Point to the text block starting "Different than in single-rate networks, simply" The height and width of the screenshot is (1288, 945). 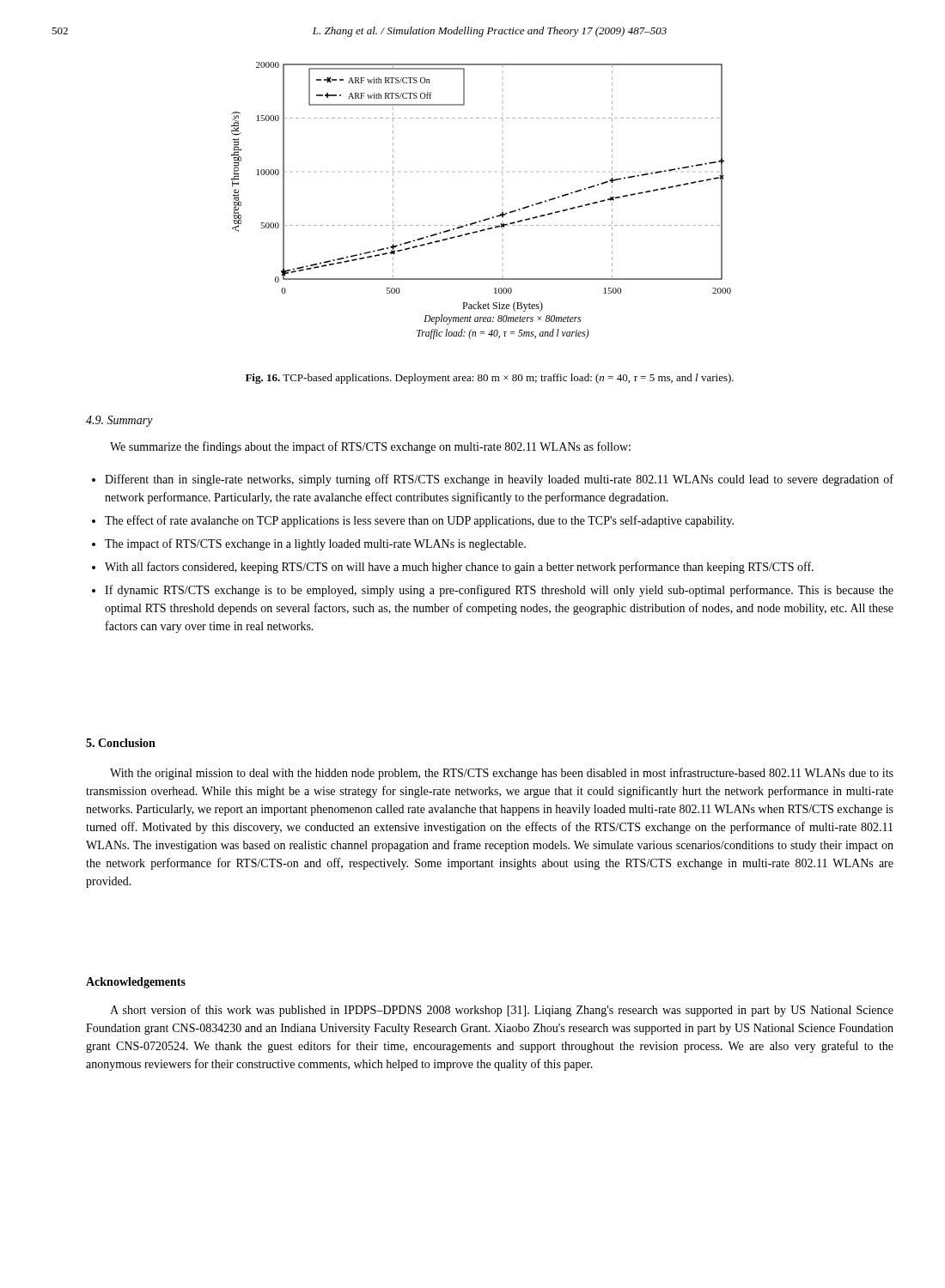click(499, 489)
